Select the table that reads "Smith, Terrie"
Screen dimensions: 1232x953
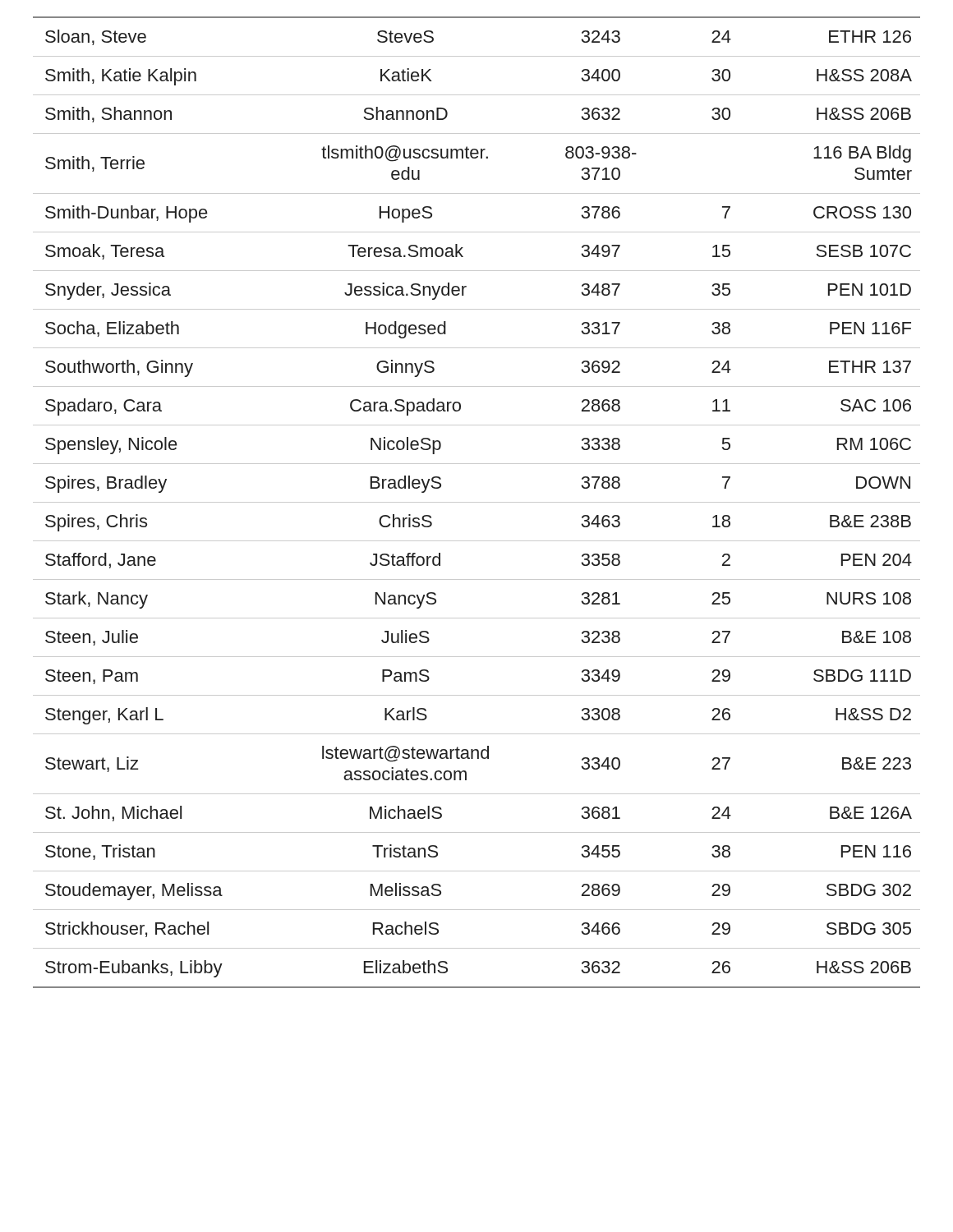pos(476,616)
